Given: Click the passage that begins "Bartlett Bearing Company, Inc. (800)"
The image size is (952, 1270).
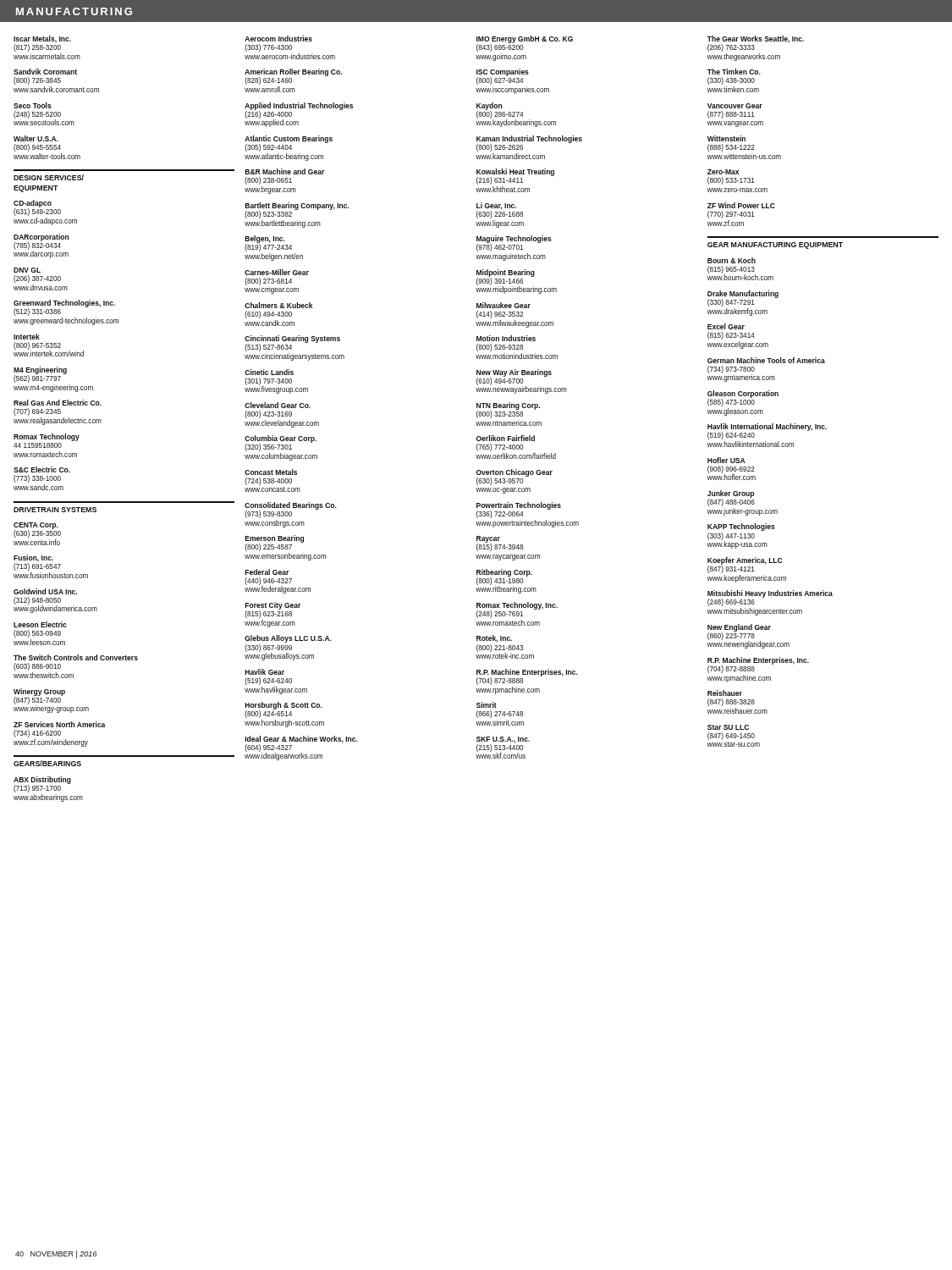Looking at the screenshot, I should point(355,215).
